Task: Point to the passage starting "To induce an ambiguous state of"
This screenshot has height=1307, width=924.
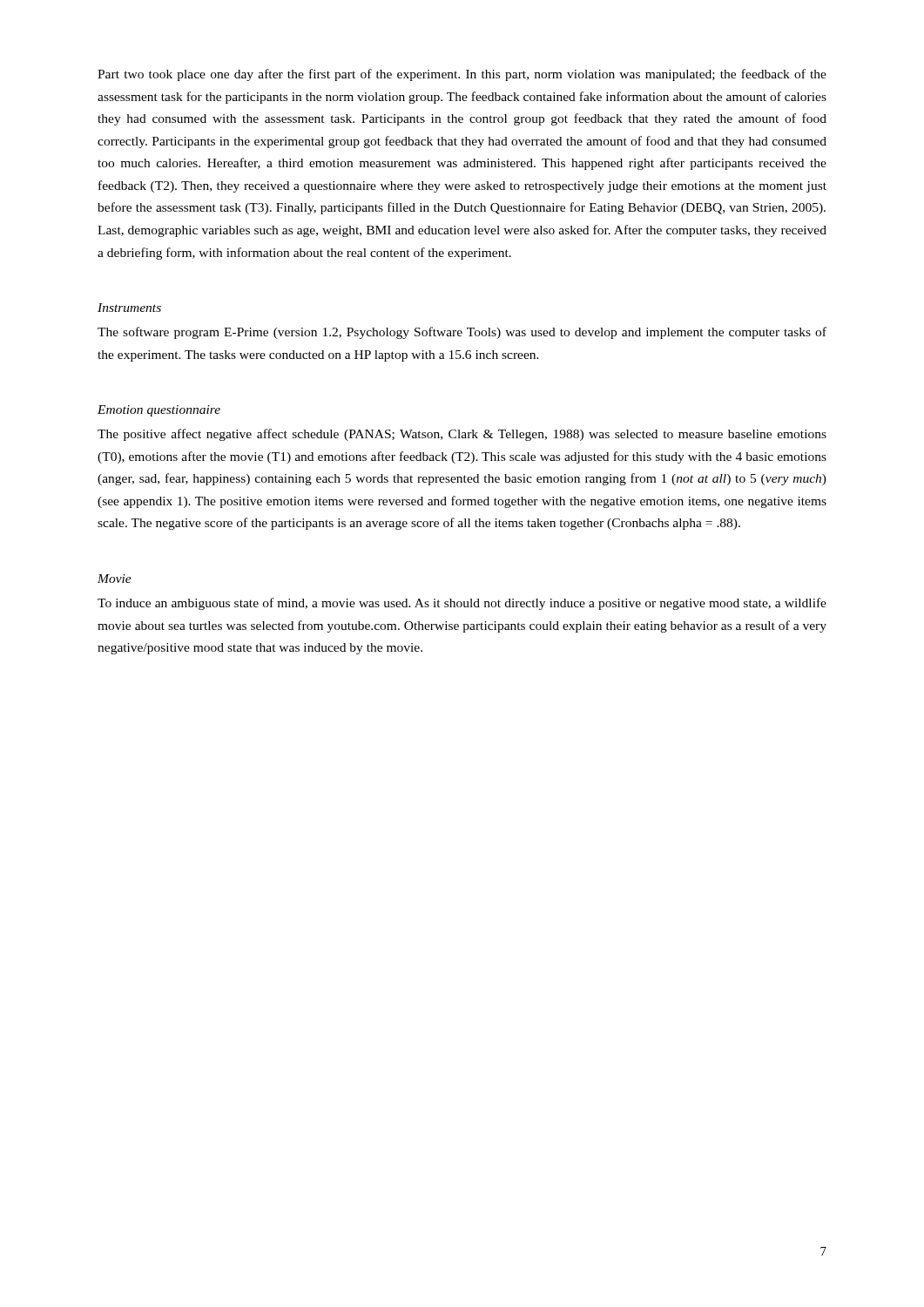Action: coord(462,625)
